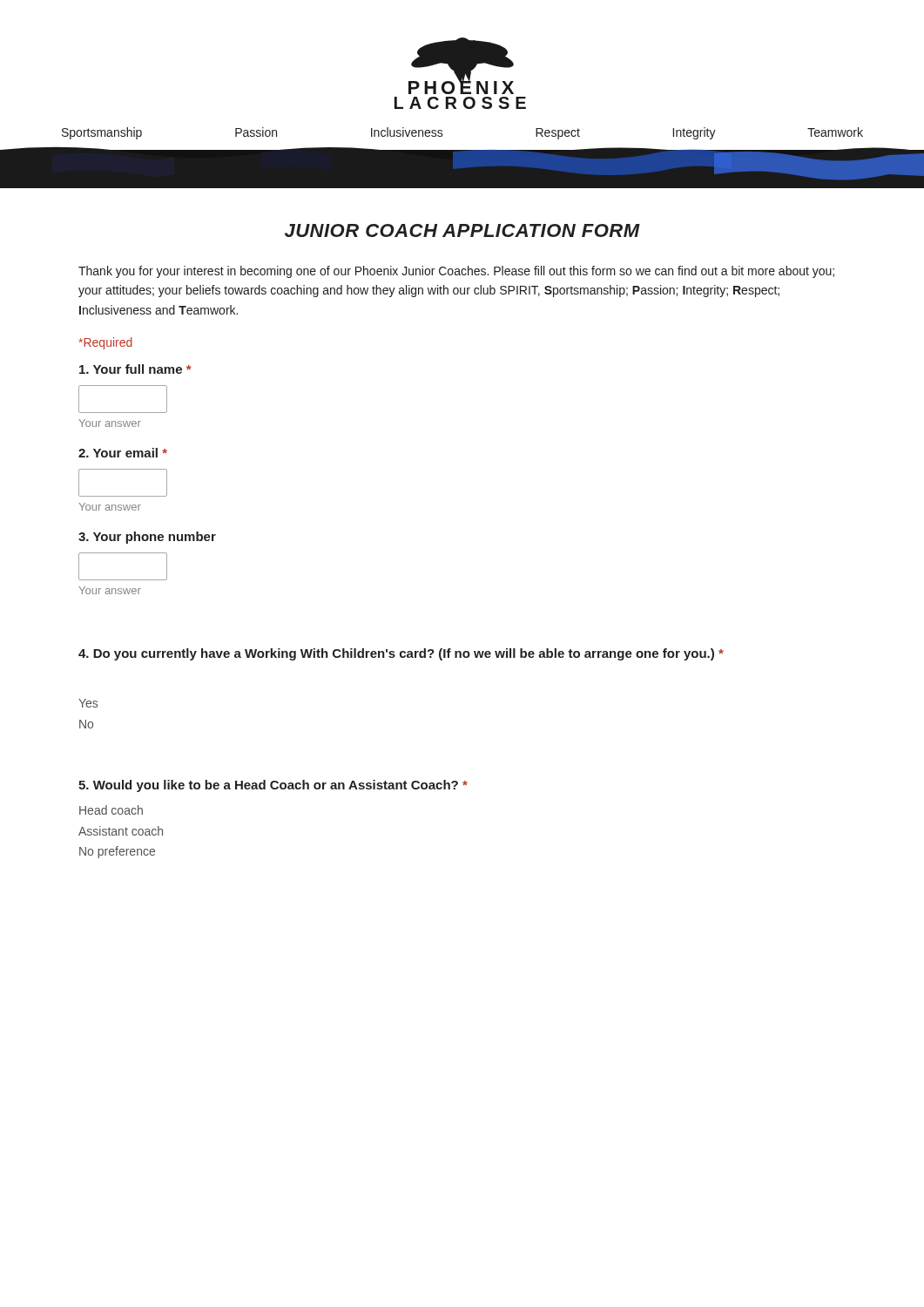Select the logo
Screen dimensions: 1307x924
pyautogui.click(x=462, y=98)
